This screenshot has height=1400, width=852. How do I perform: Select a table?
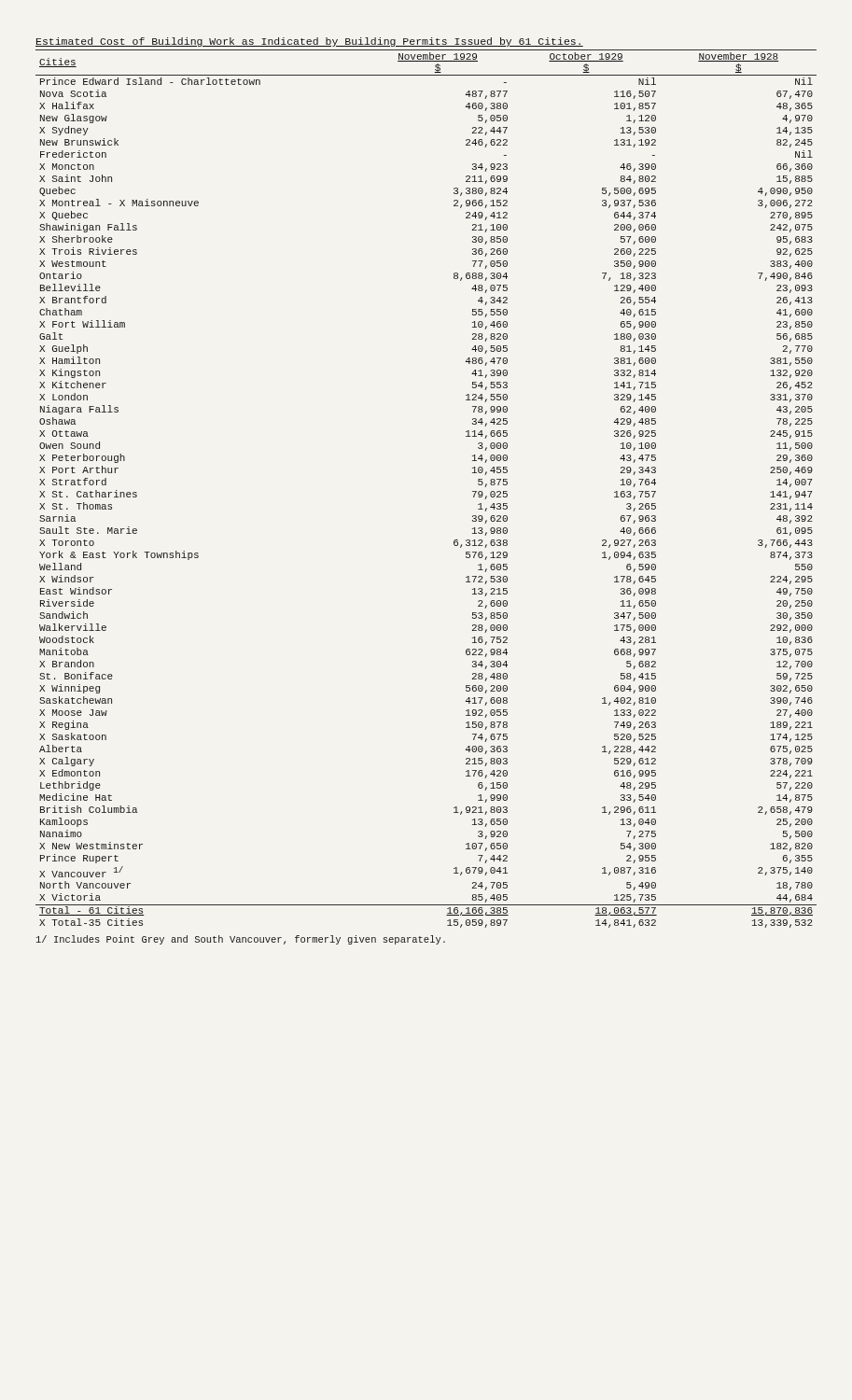tap(426, 489)
